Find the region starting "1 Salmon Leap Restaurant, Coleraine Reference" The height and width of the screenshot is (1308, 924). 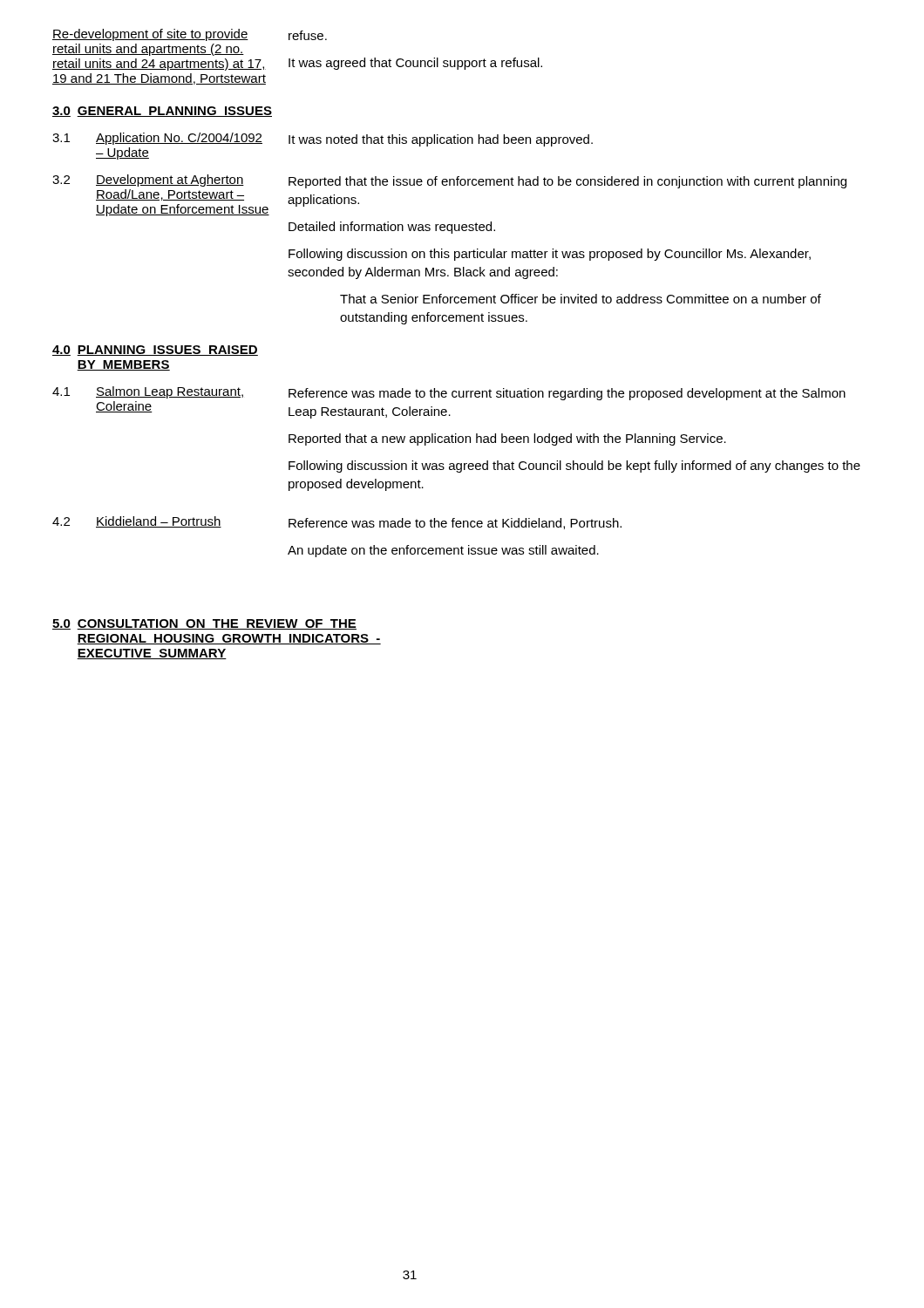pos(462,442)
